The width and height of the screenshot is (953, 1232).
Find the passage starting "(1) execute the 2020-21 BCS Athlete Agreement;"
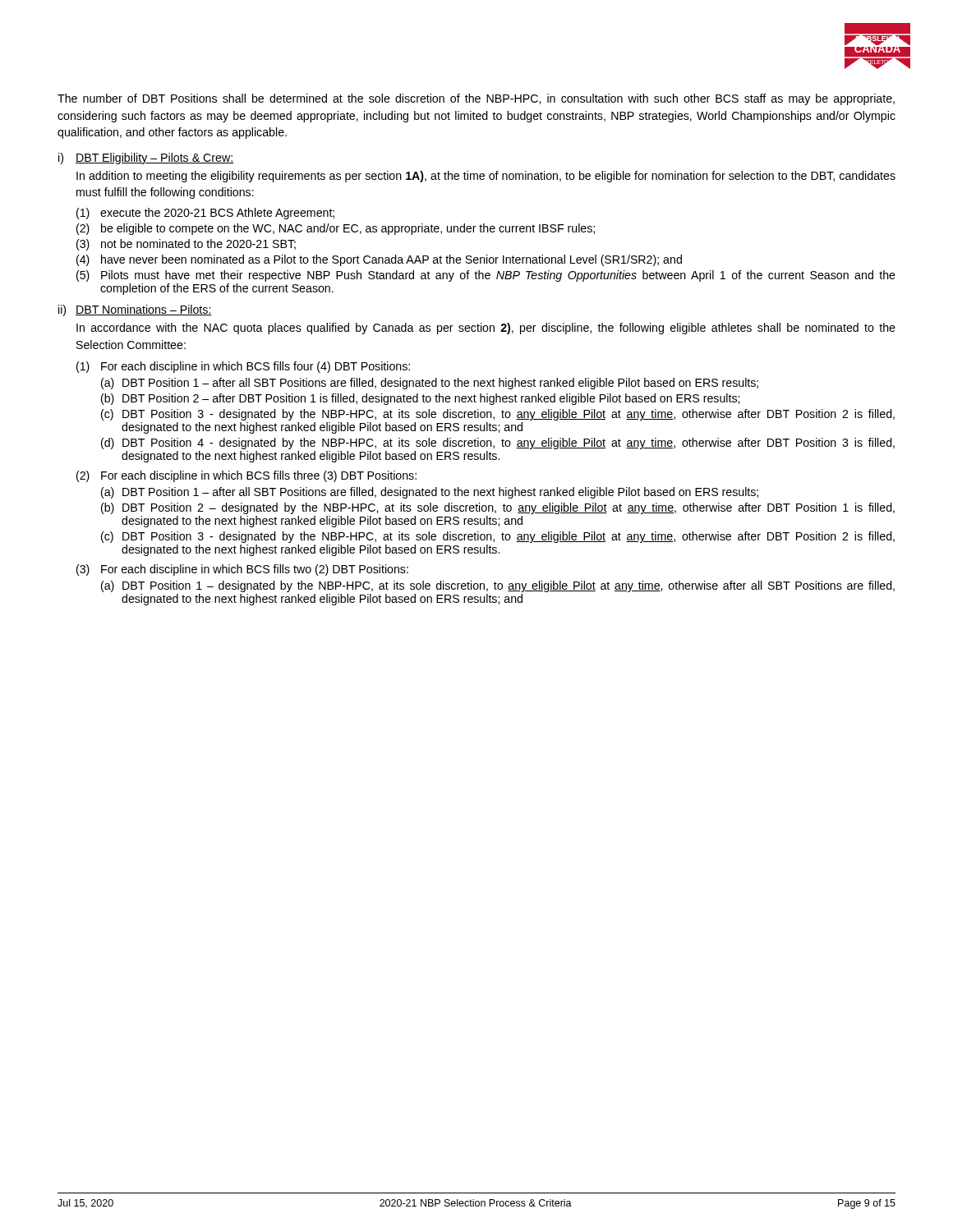coord(206,213)
